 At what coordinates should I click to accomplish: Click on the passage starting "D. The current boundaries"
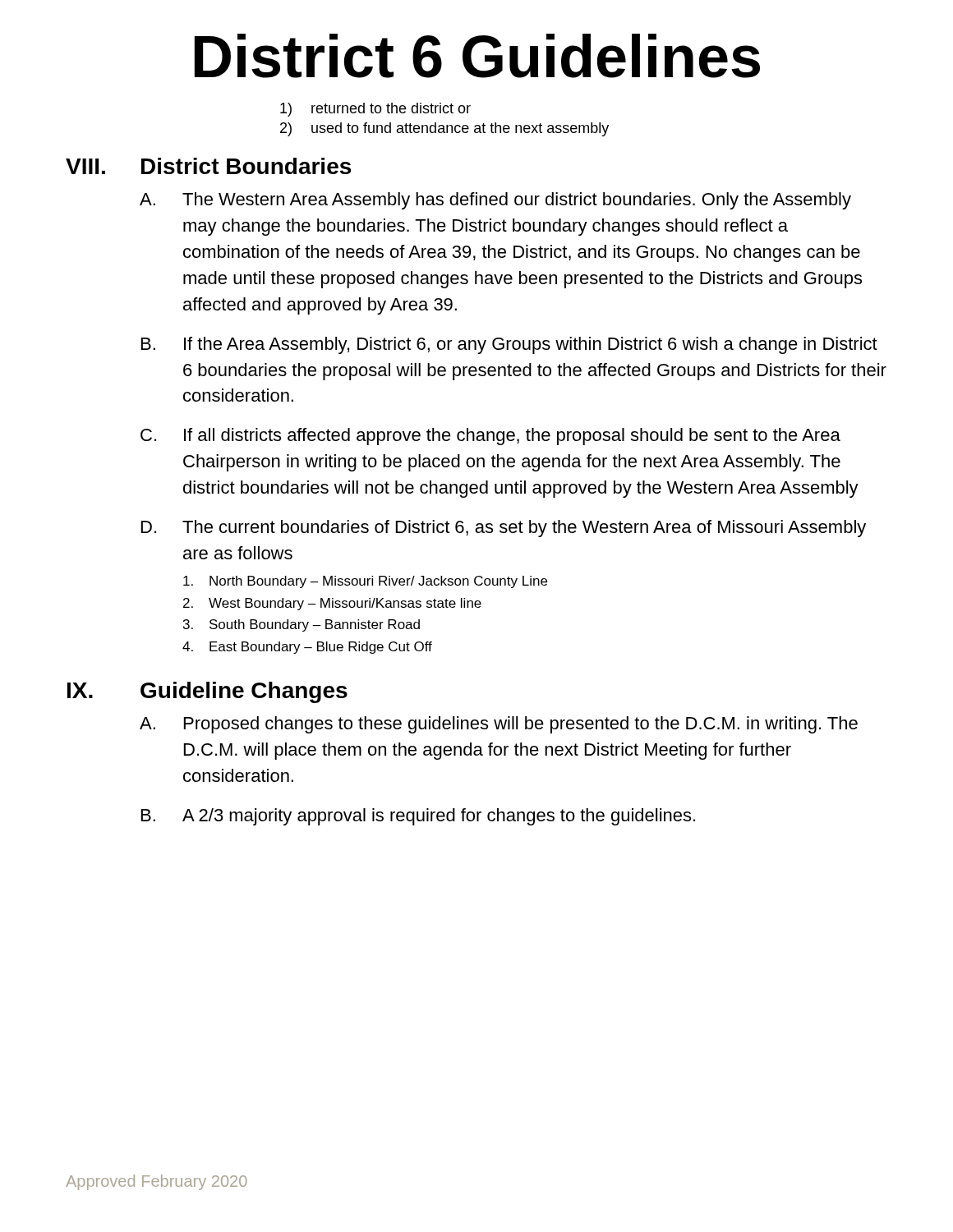pyautogui.click(x=513, y=587)
